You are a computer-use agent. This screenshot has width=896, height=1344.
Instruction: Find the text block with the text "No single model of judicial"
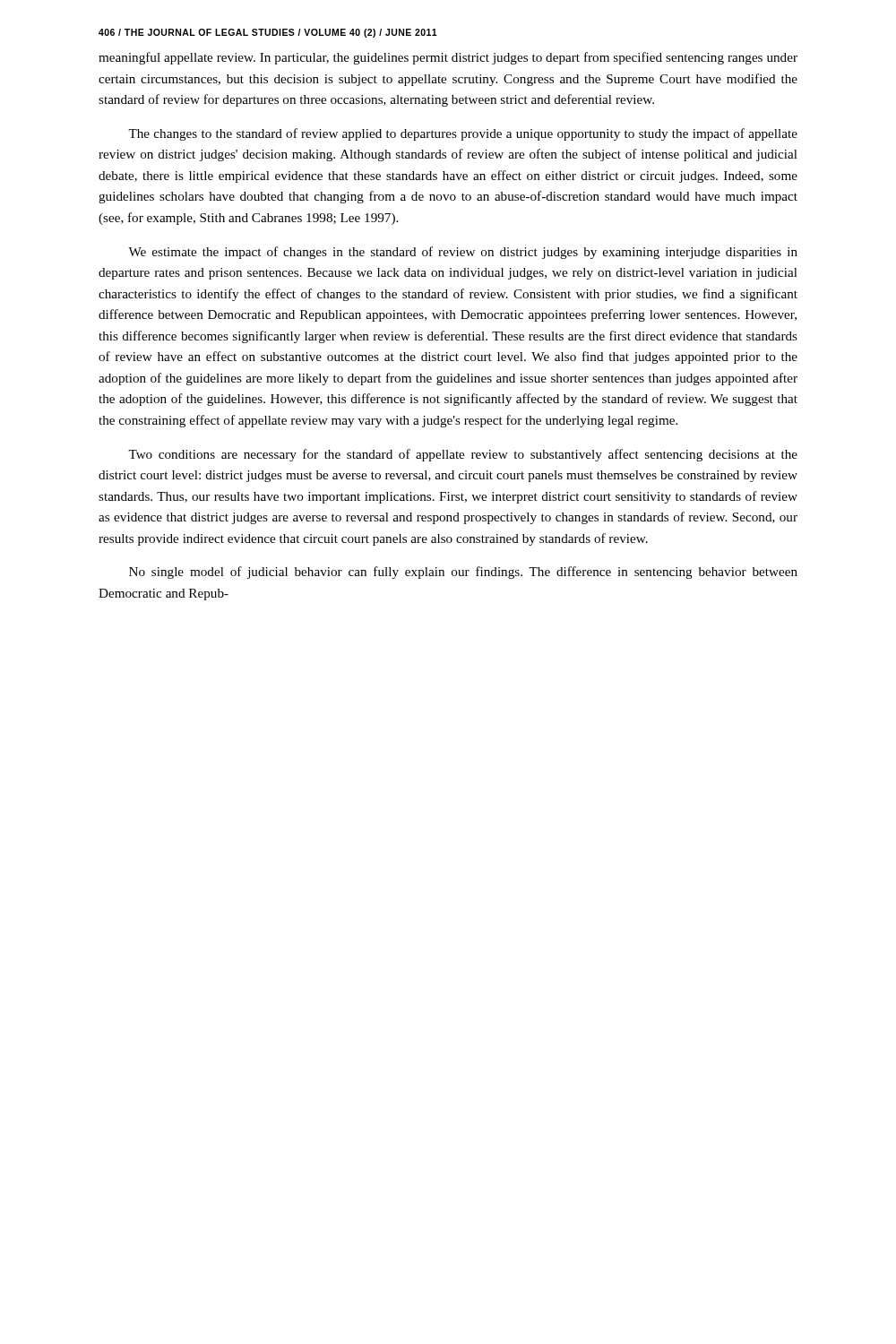coord(448,582)
